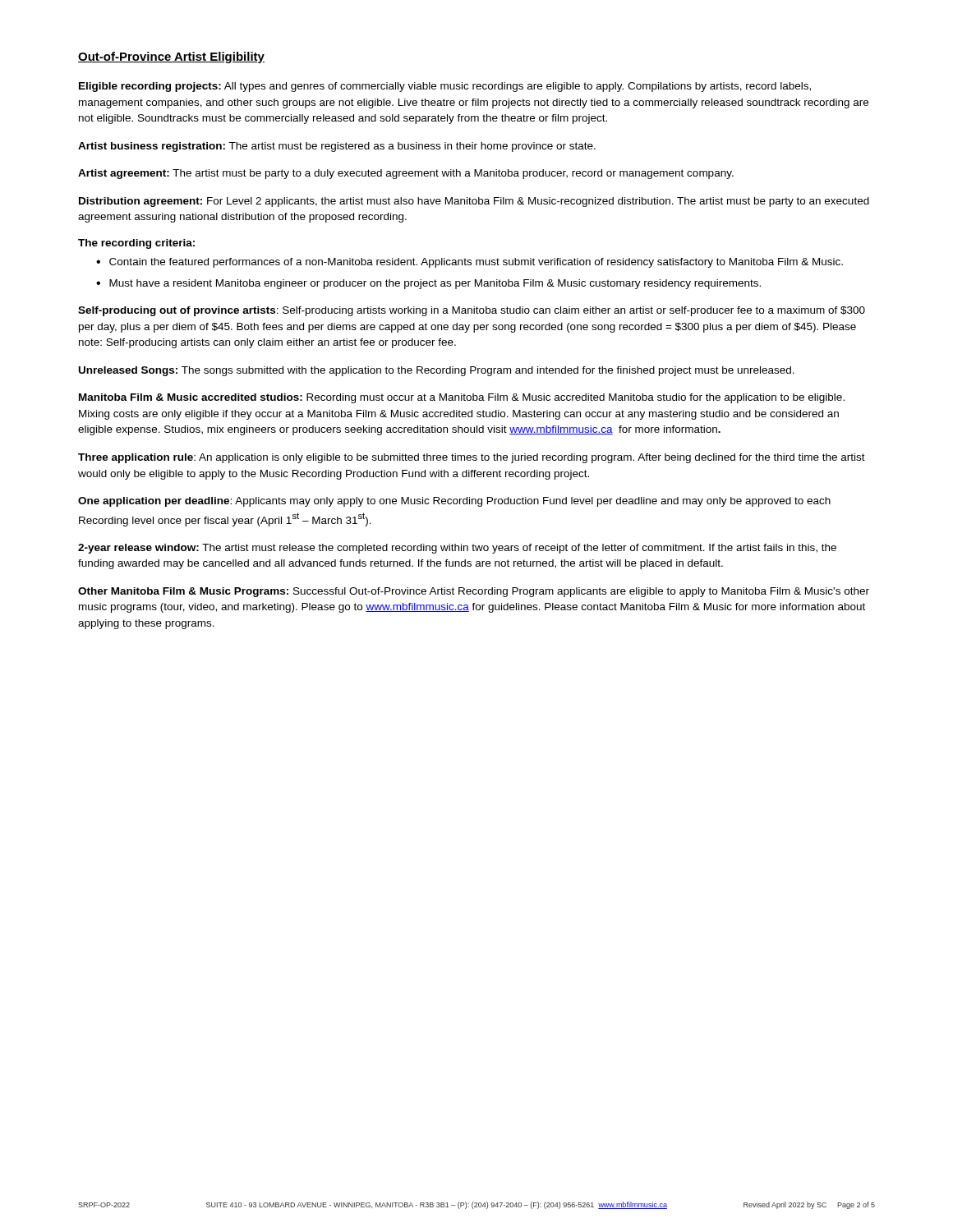
Task: Locate the passage starting "• Must have"
Action: click(429, 283)
